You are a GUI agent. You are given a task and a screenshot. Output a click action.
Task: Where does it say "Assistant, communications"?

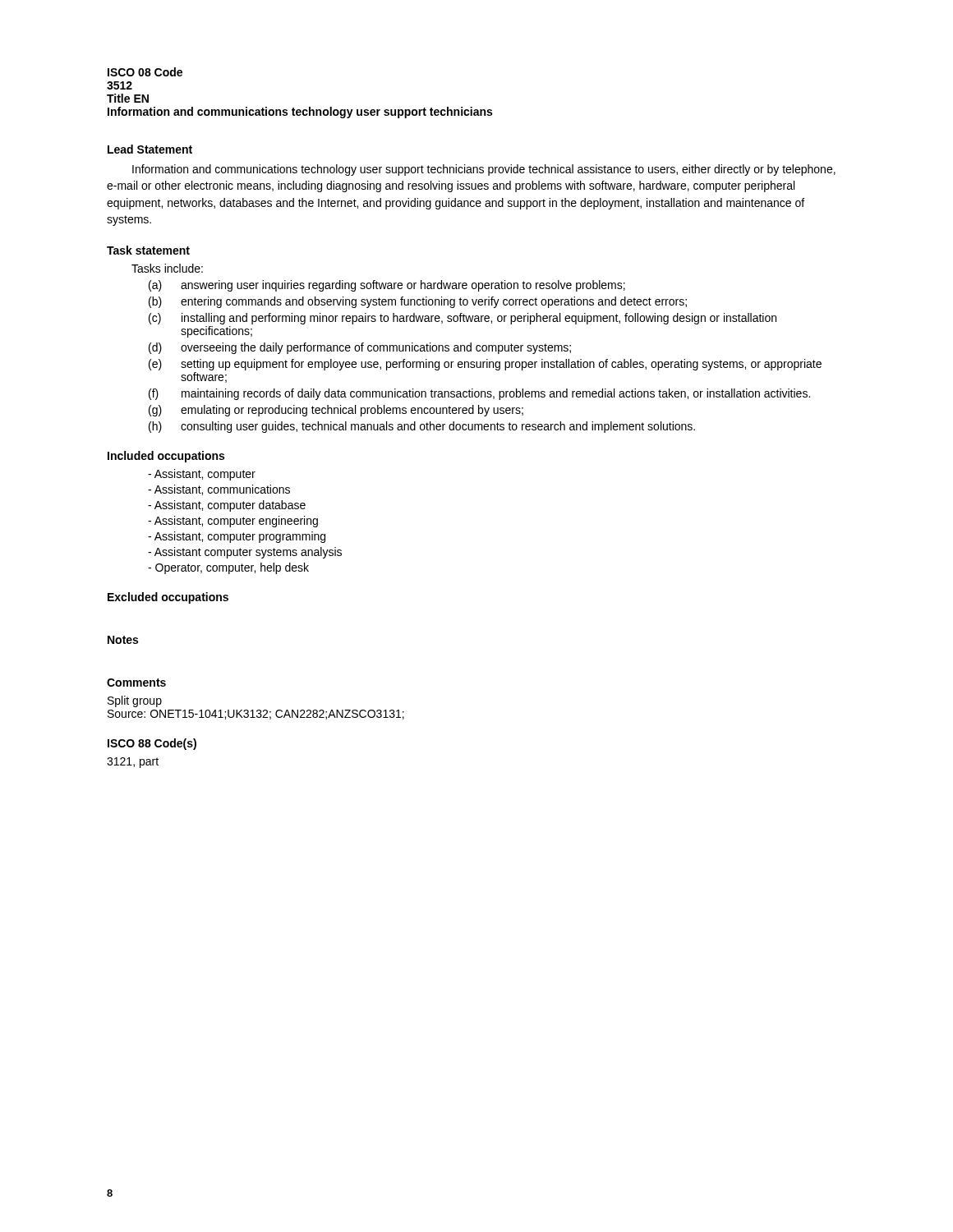click(x=219, y=490)
